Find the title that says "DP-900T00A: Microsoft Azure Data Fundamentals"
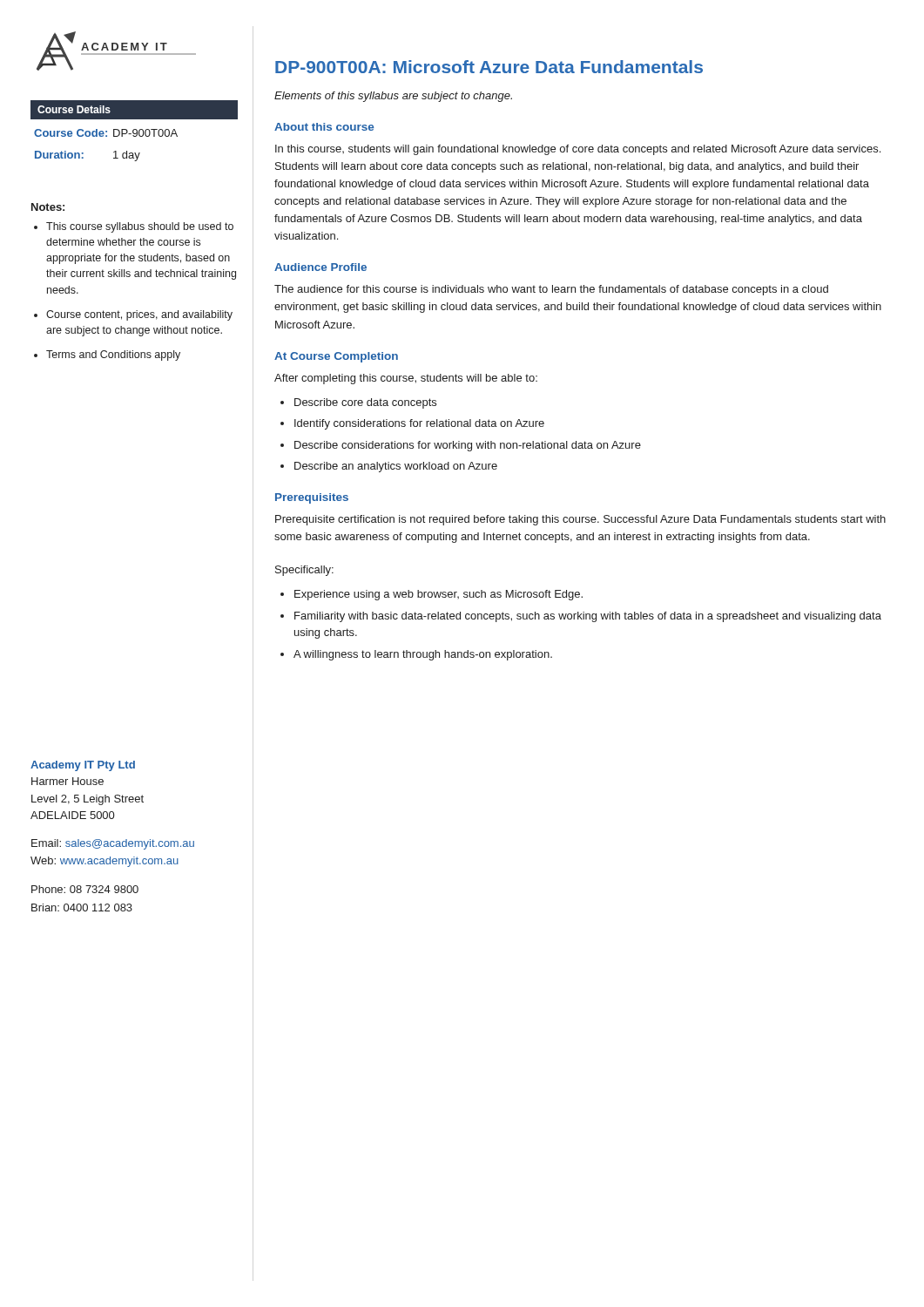Image resolution: width=924 pixels, height=1307 pixels. (581, 51)
